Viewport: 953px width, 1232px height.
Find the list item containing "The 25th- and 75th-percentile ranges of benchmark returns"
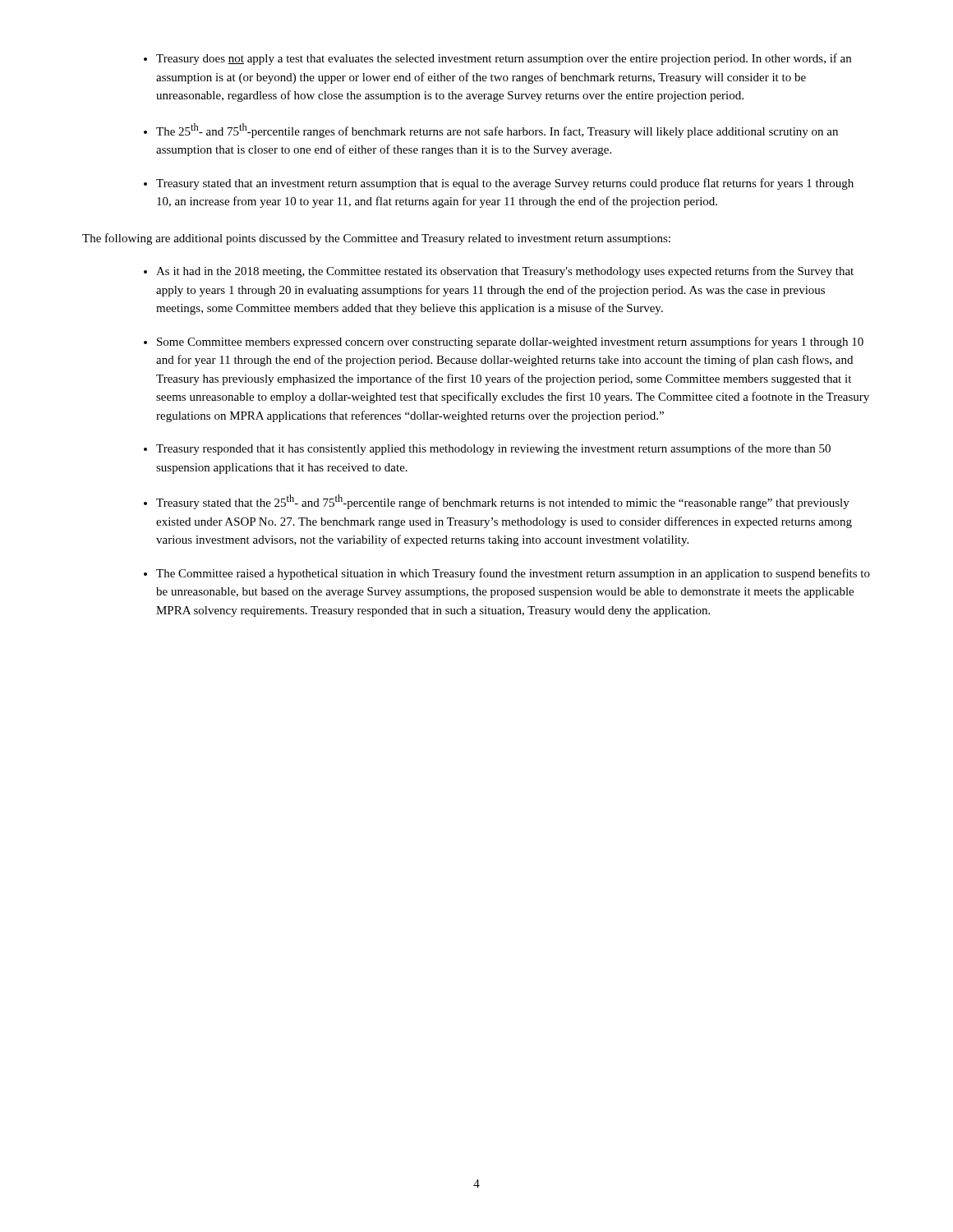coord(497,139)
